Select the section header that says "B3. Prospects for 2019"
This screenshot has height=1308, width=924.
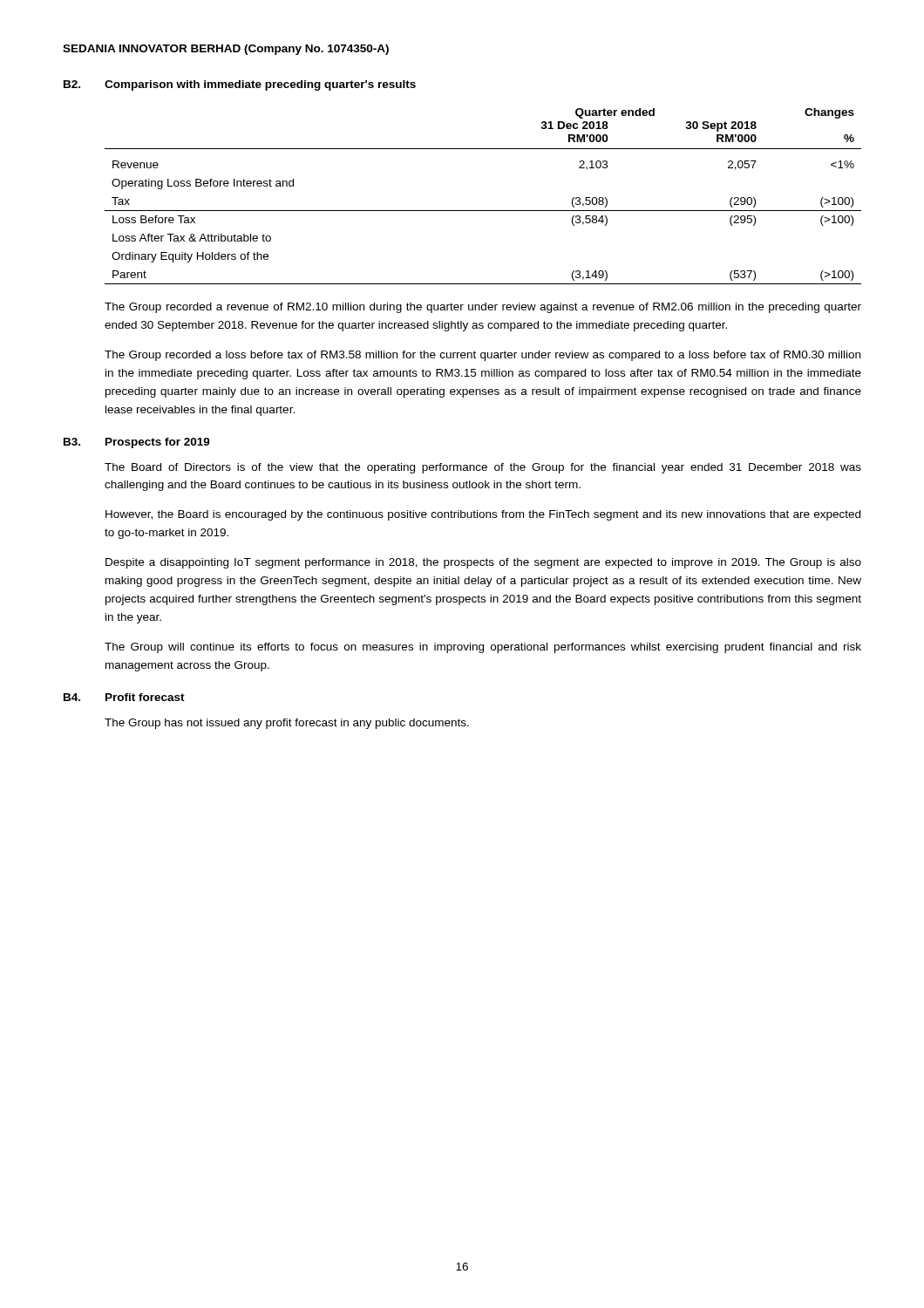point(136,441)
